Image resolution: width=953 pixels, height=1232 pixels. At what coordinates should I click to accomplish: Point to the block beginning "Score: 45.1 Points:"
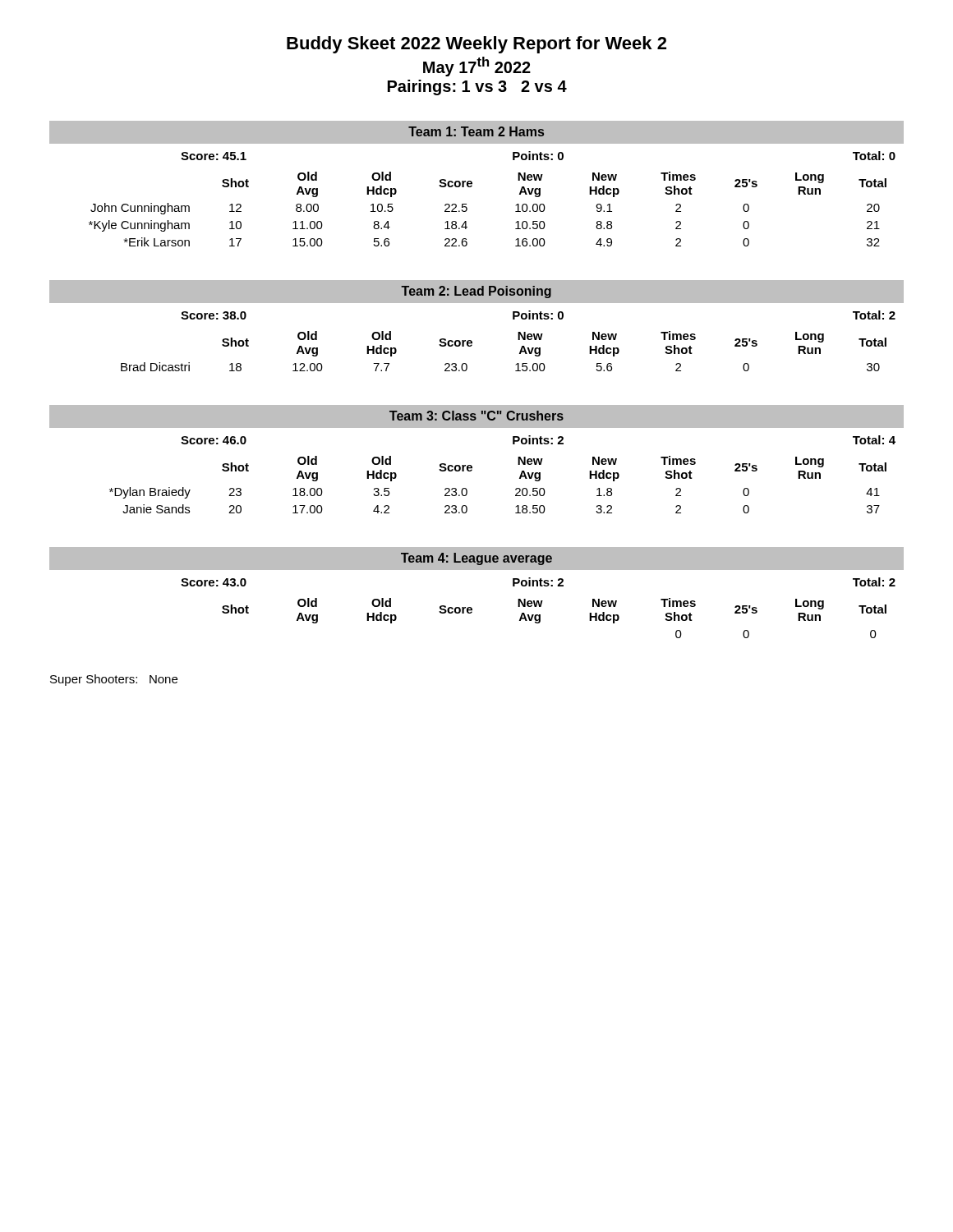point(538,156)
